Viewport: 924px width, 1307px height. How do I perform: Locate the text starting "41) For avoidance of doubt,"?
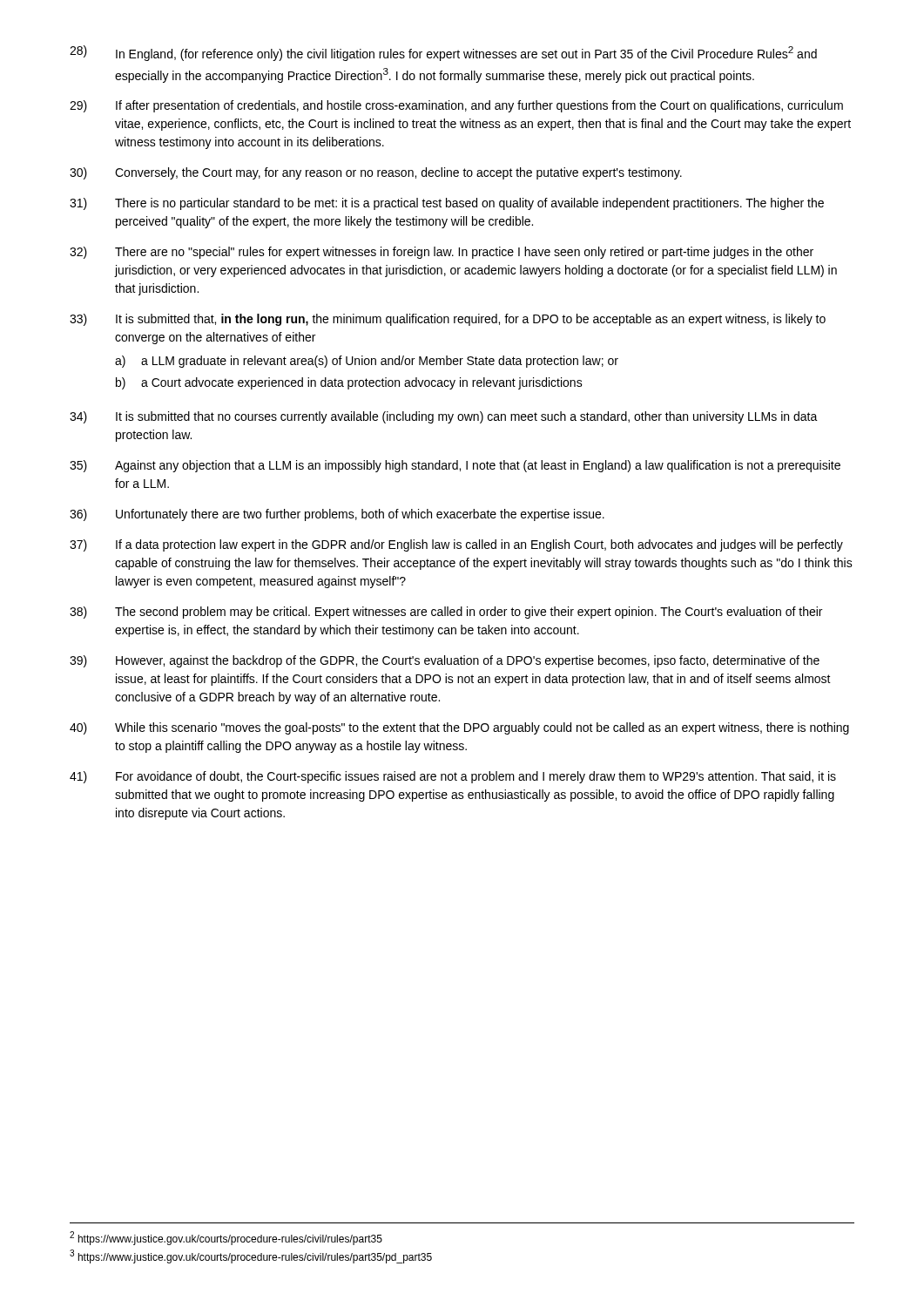click(462, 795)
